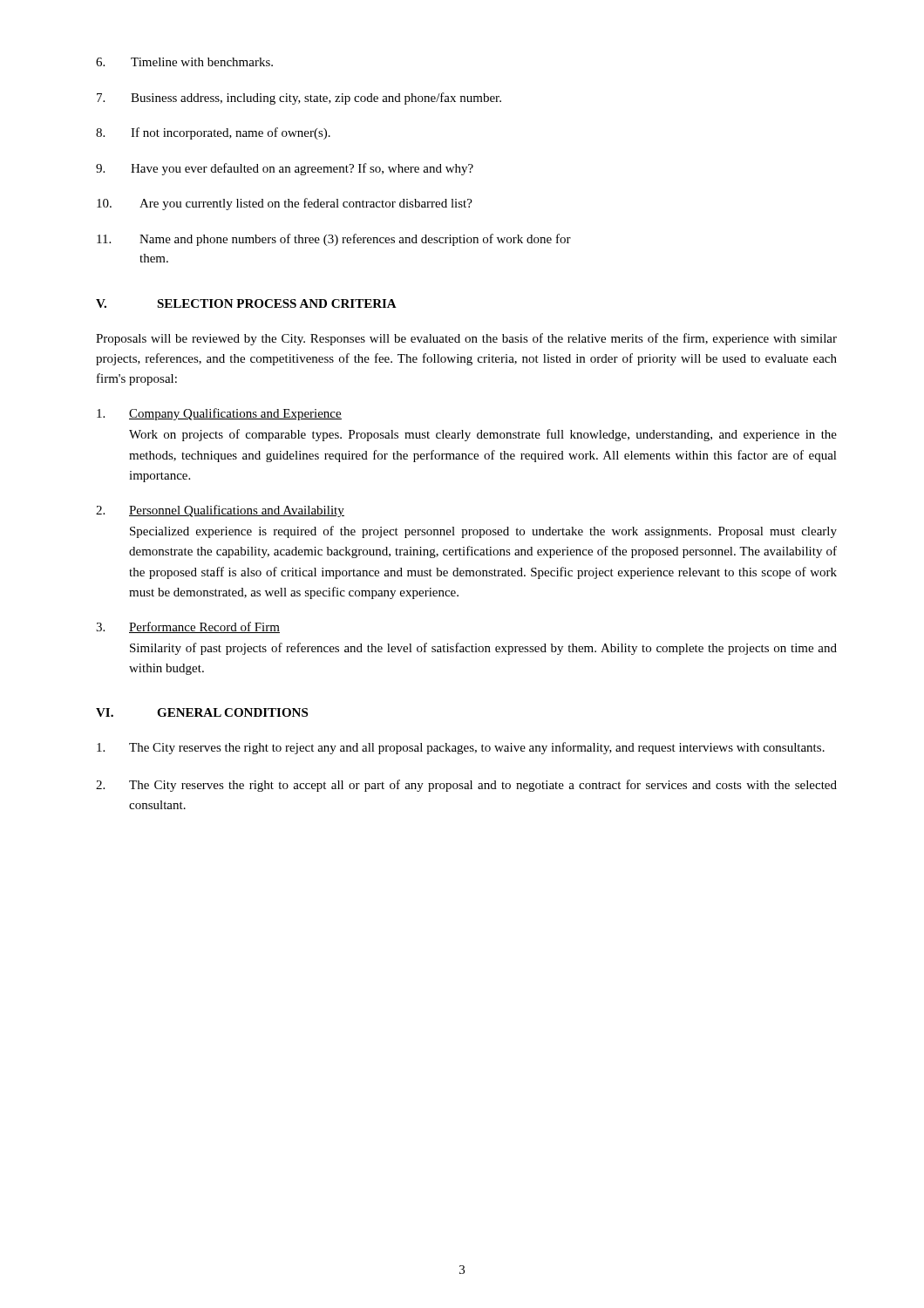Viewport: 924px width, 1308px height.
Task: Navigate to the text starting "2. The City reserves the right"
Action: pos(466,795)
